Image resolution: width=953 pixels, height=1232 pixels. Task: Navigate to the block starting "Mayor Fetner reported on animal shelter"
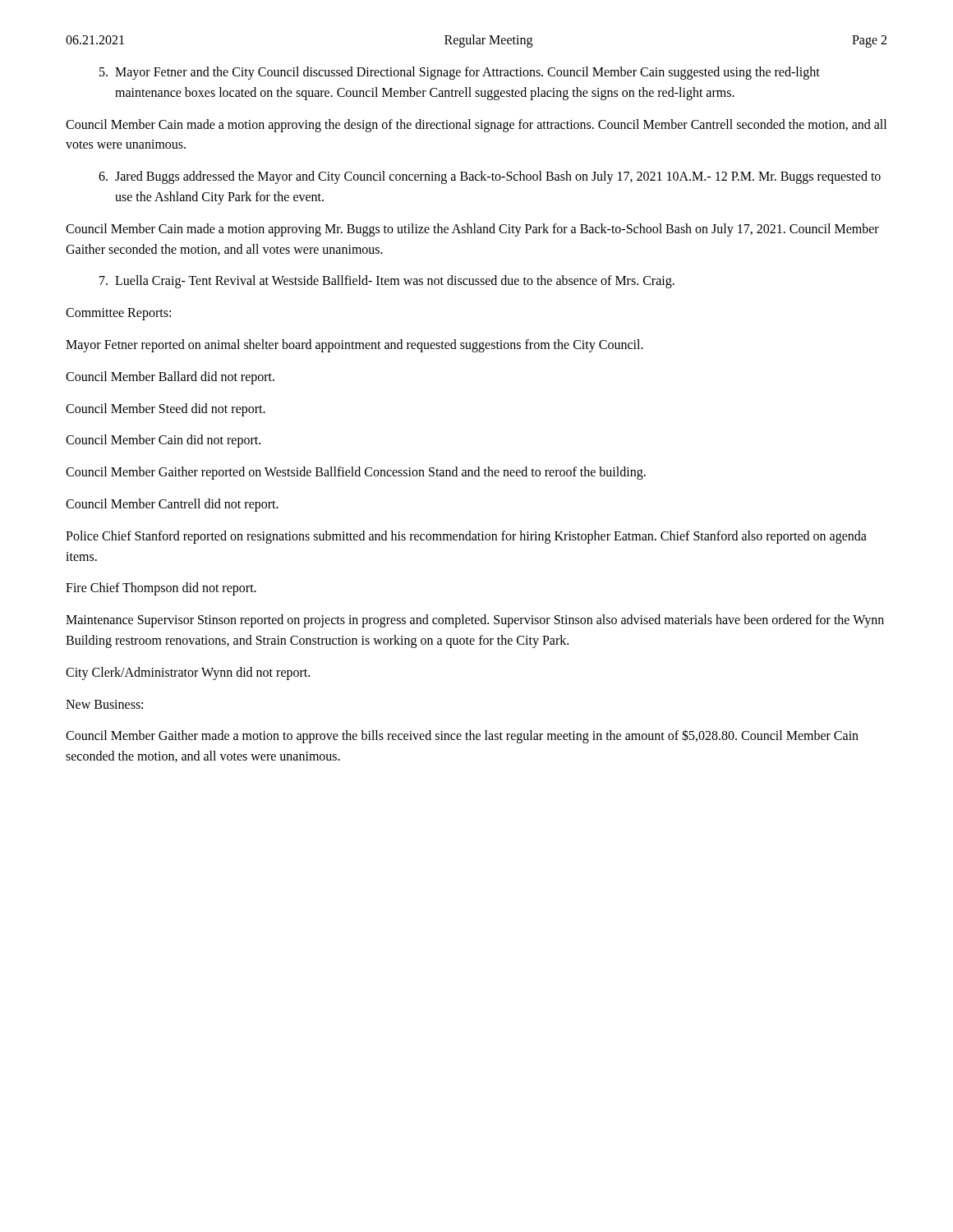coord(355,345)
